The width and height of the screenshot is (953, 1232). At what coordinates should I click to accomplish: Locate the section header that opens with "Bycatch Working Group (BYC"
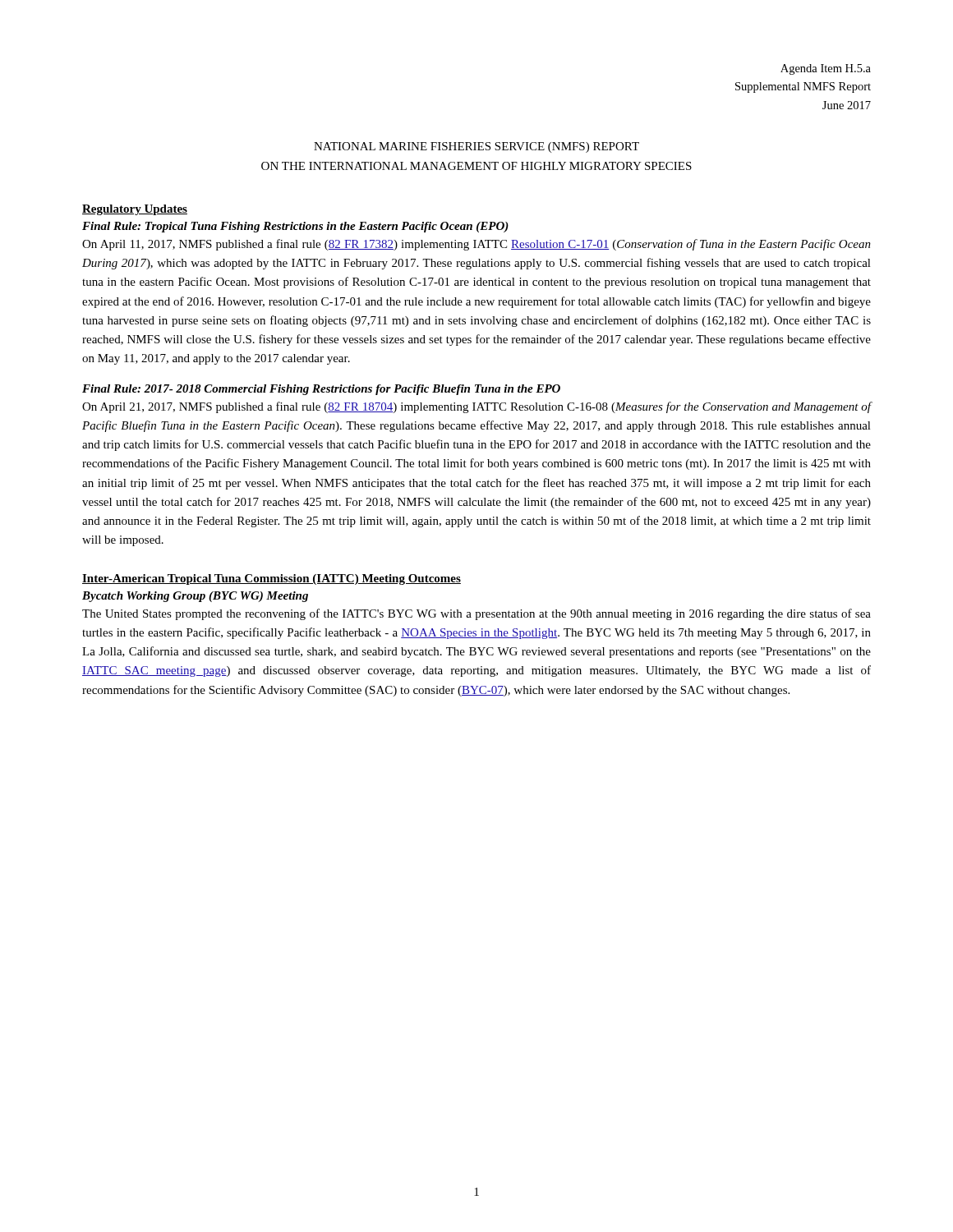195,595
